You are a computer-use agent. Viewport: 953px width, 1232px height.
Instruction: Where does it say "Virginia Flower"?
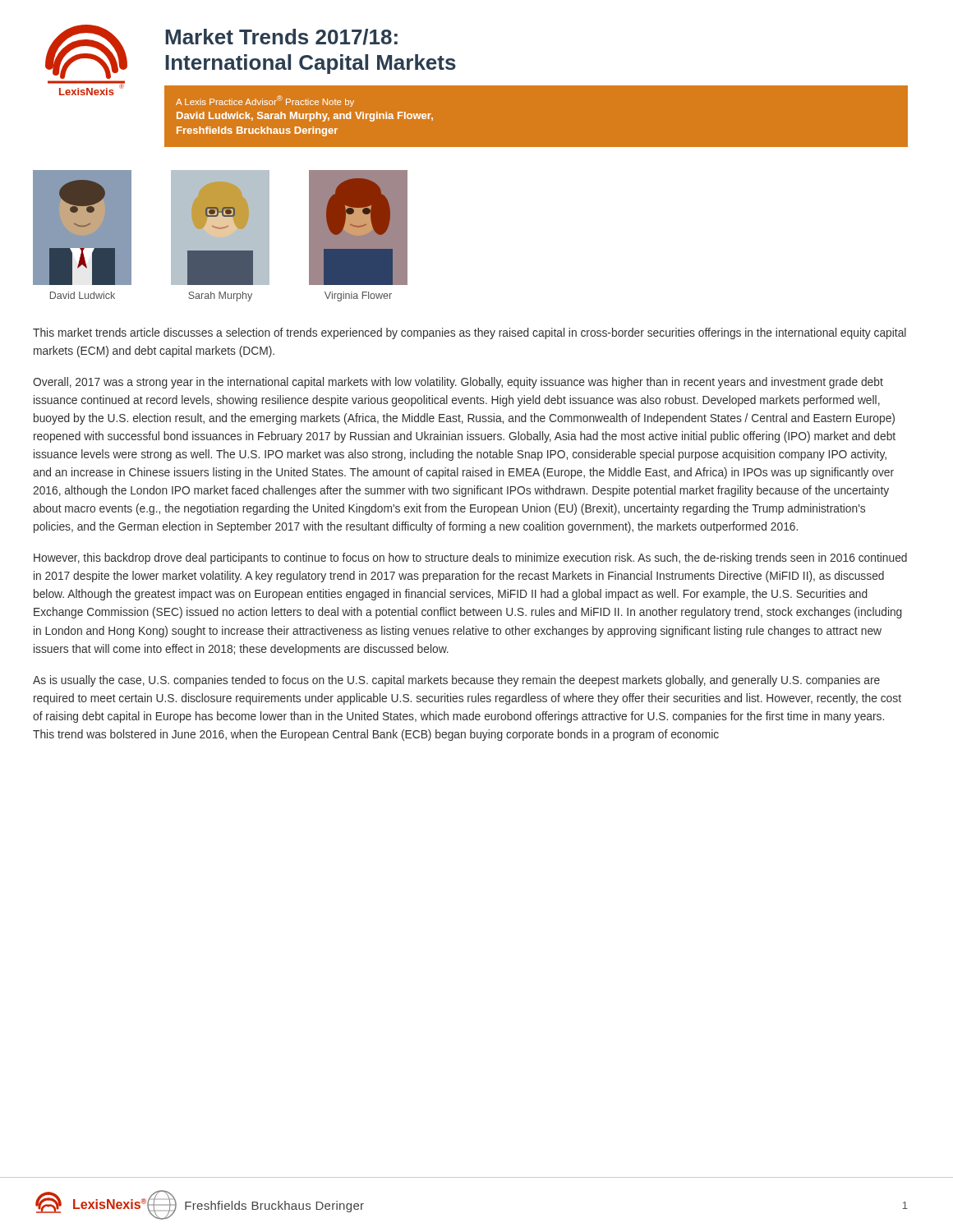pyautogui.click(x=358, y=295)
